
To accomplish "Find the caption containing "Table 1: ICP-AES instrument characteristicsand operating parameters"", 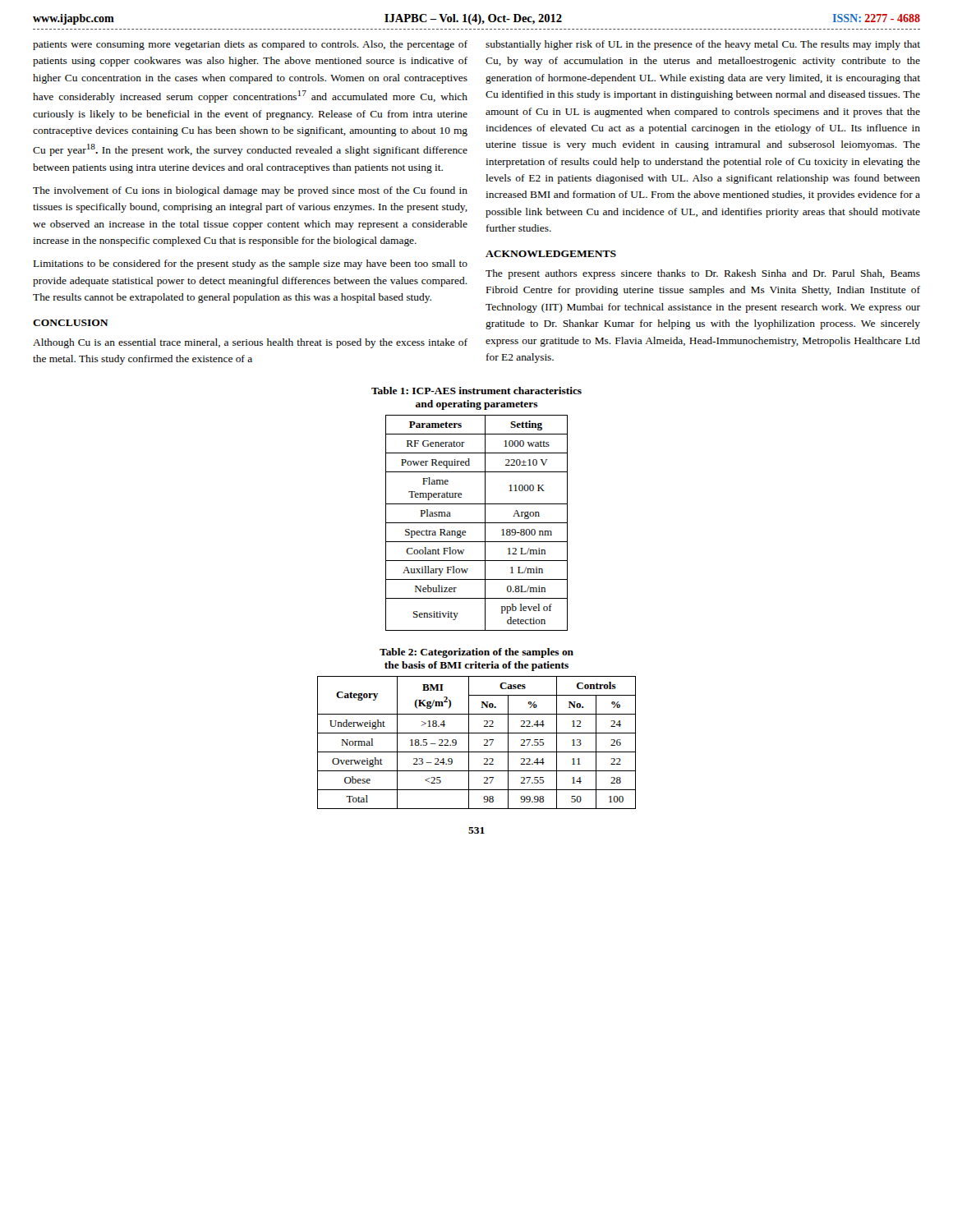I will tap(476, 397).
